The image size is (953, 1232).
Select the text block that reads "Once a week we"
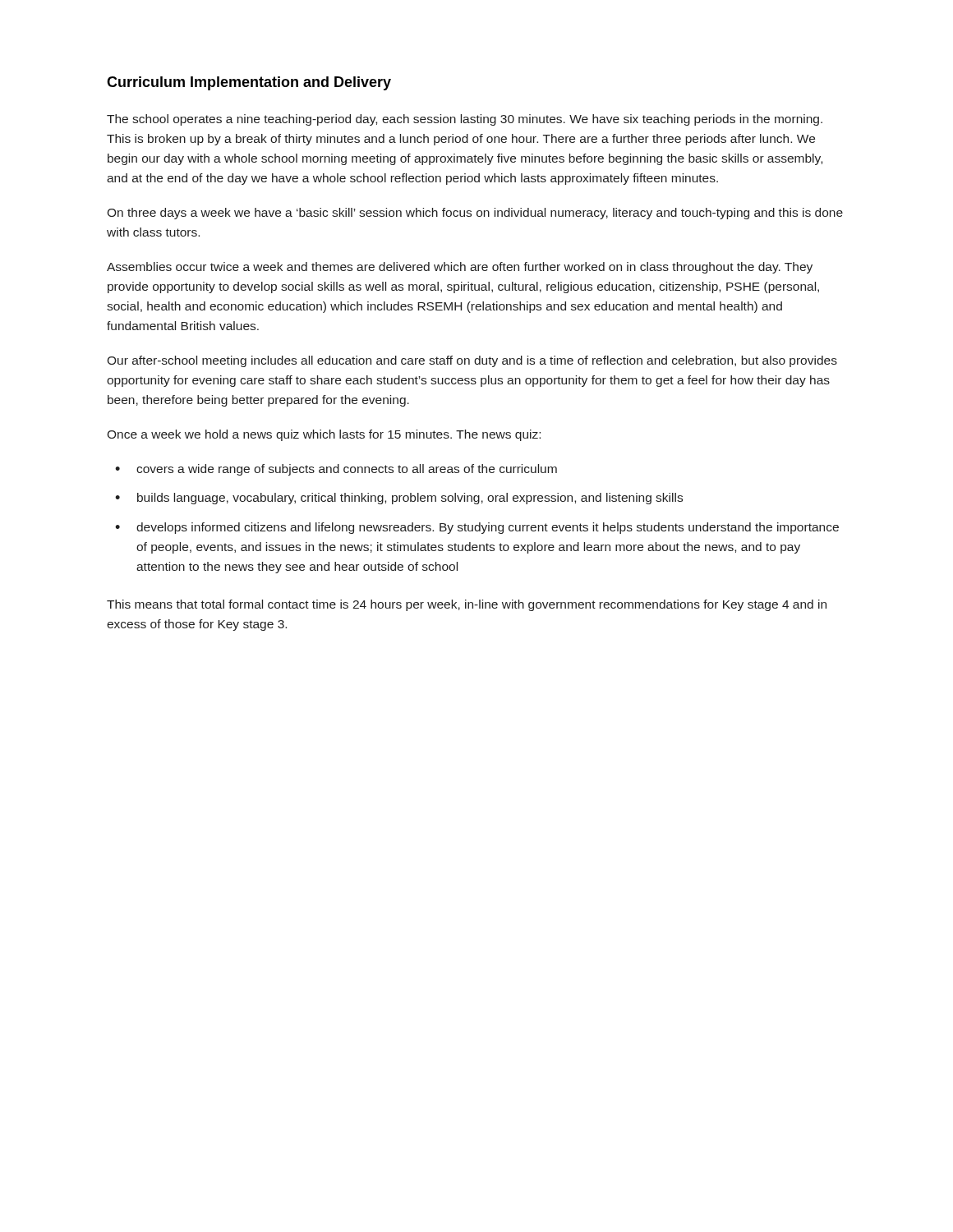coord(324,434)
